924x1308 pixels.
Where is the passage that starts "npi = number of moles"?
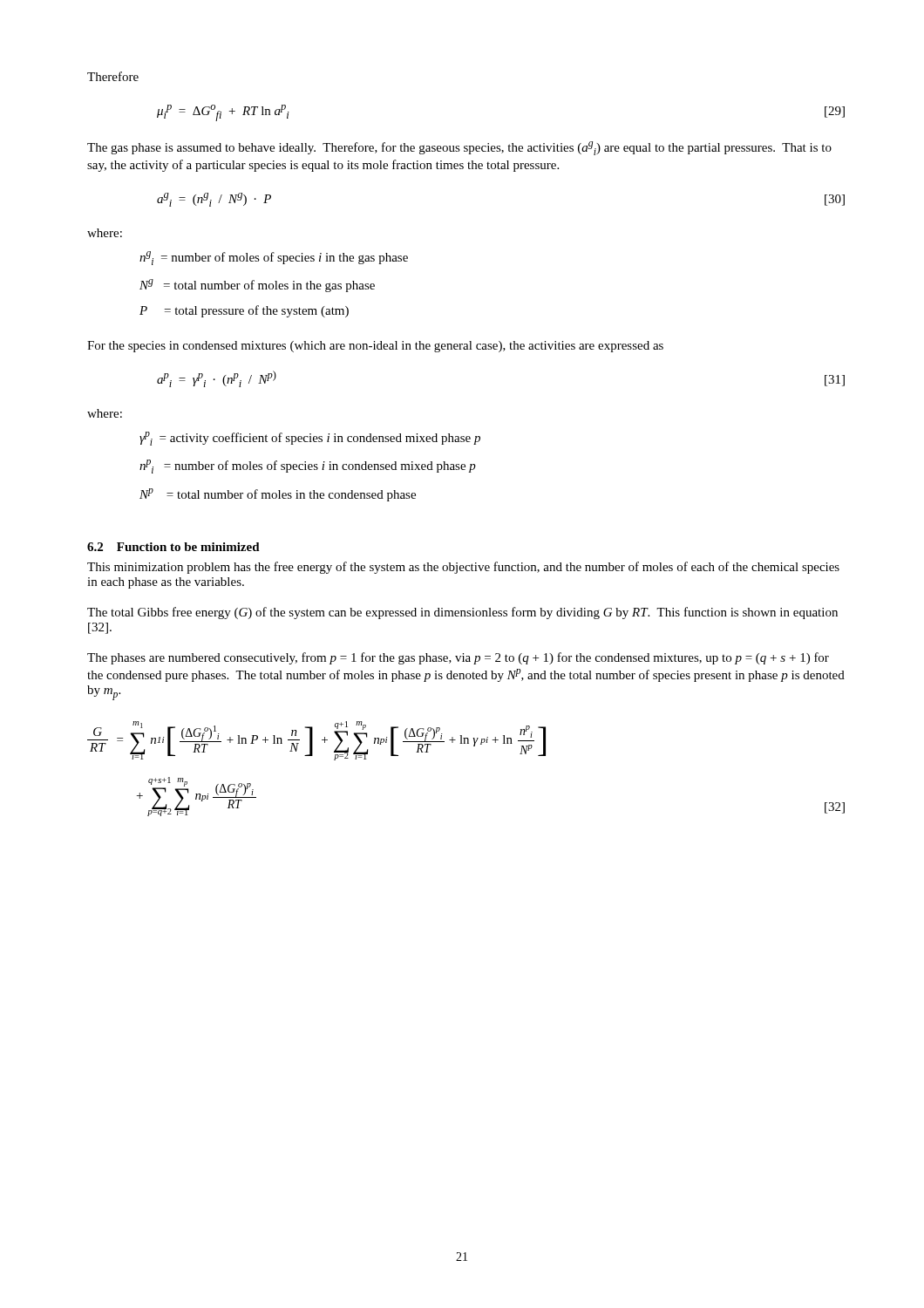[308, 466]
